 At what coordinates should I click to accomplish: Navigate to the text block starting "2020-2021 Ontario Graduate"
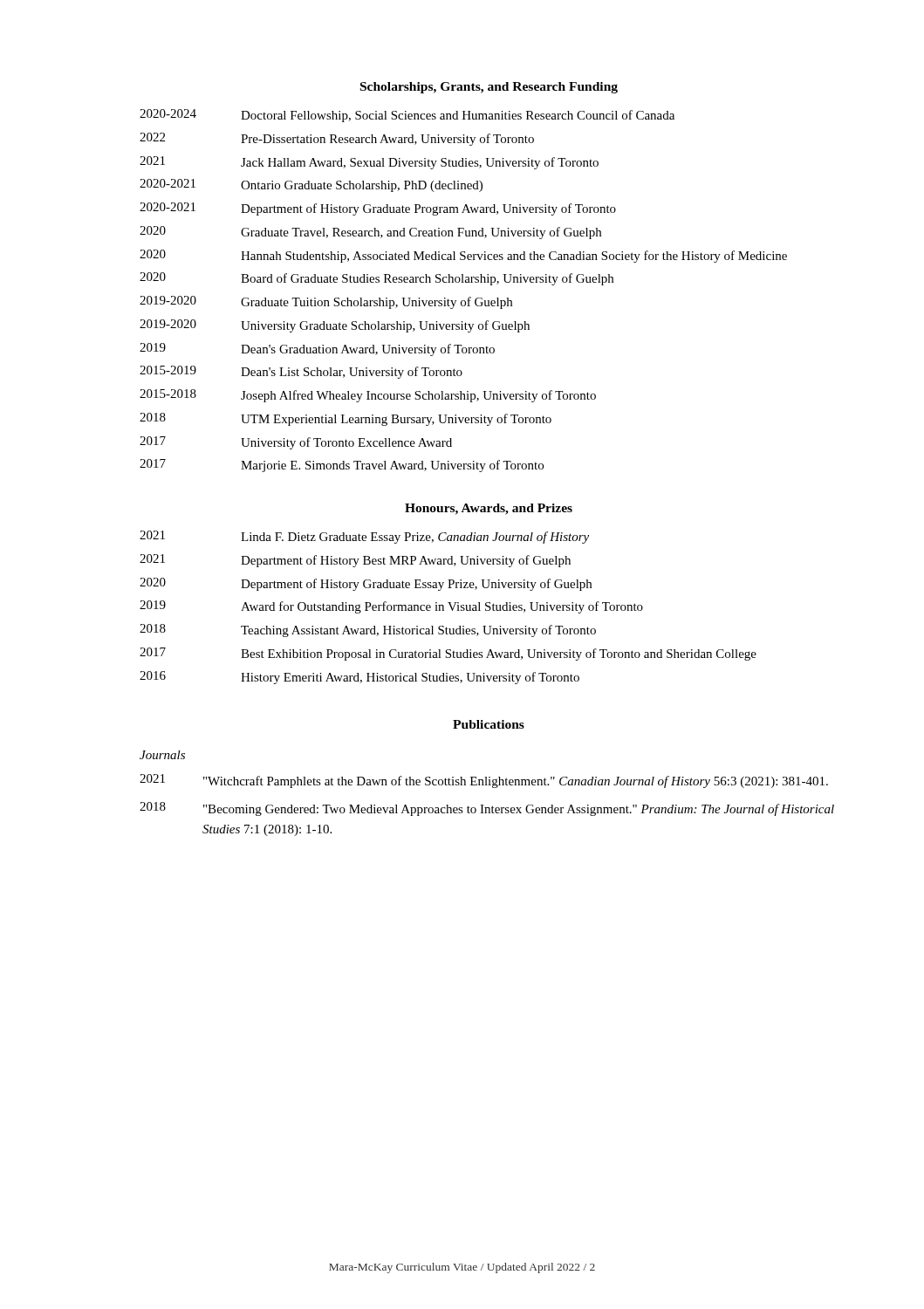489,186
